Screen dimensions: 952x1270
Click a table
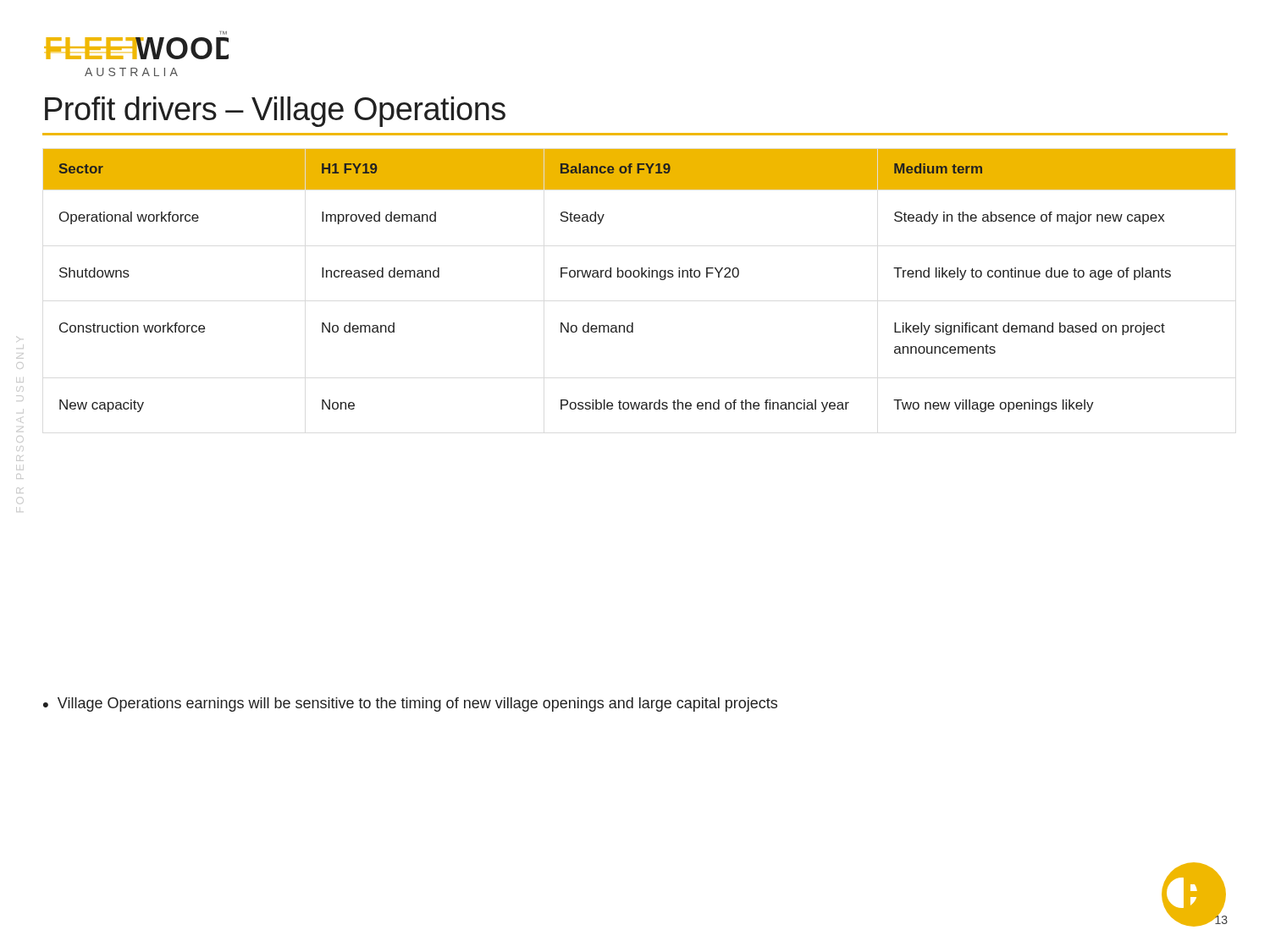point(639,291)
